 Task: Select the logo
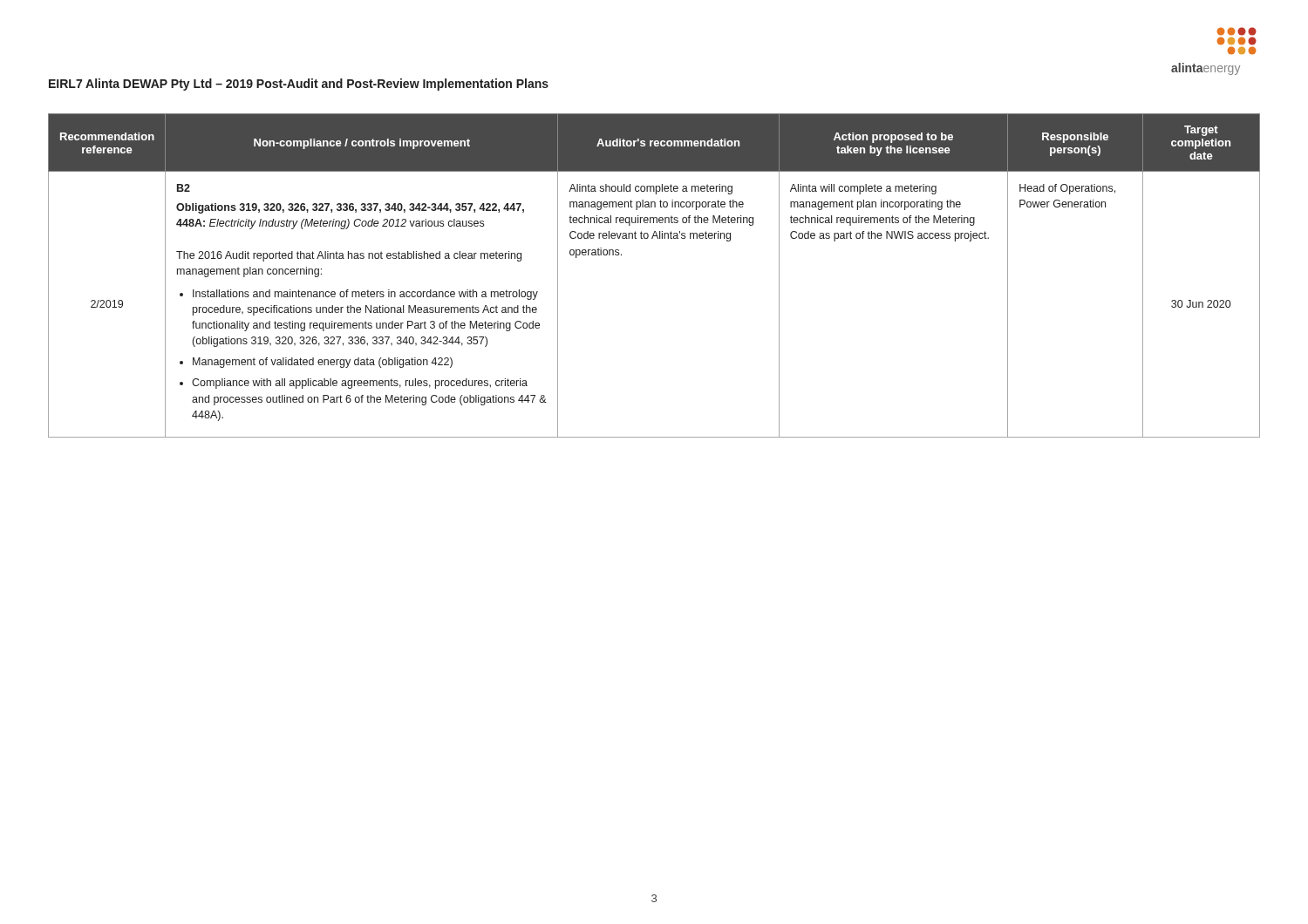click(1215, 55)
